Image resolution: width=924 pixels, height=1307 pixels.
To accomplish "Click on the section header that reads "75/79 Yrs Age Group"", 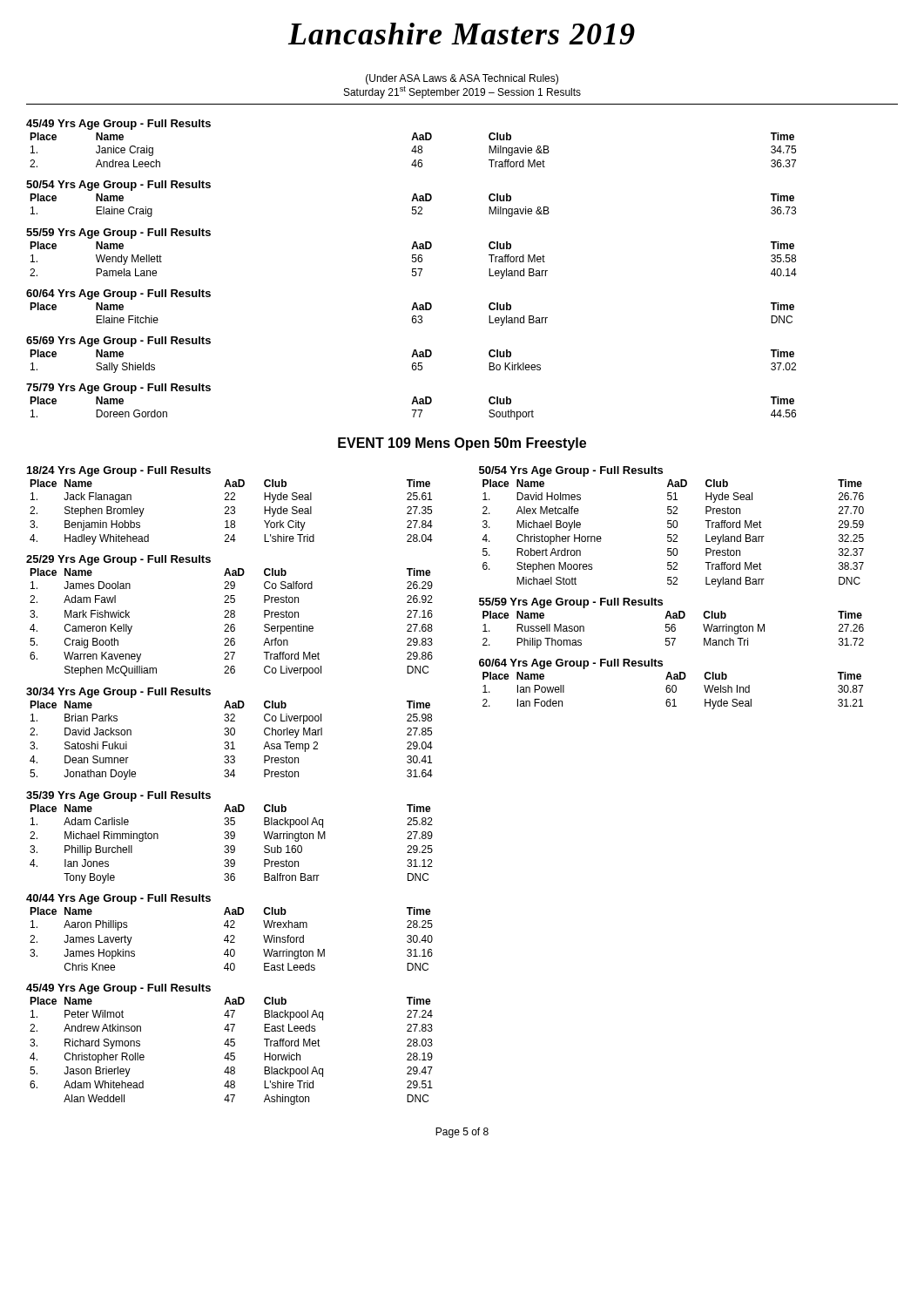I will 119,388.
